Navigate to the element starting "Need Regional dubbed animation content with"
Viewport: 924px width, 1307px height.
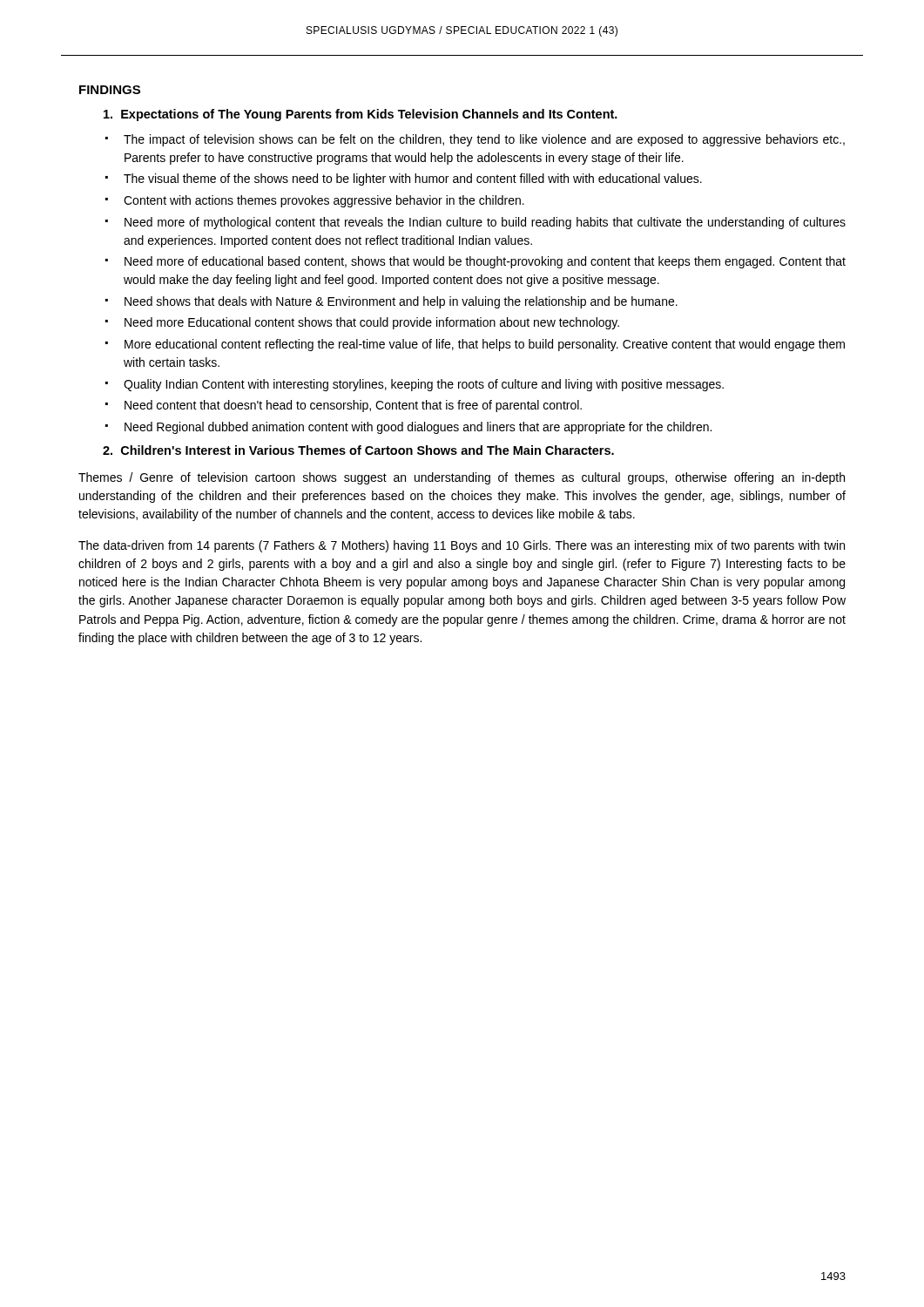pos(418,427)
